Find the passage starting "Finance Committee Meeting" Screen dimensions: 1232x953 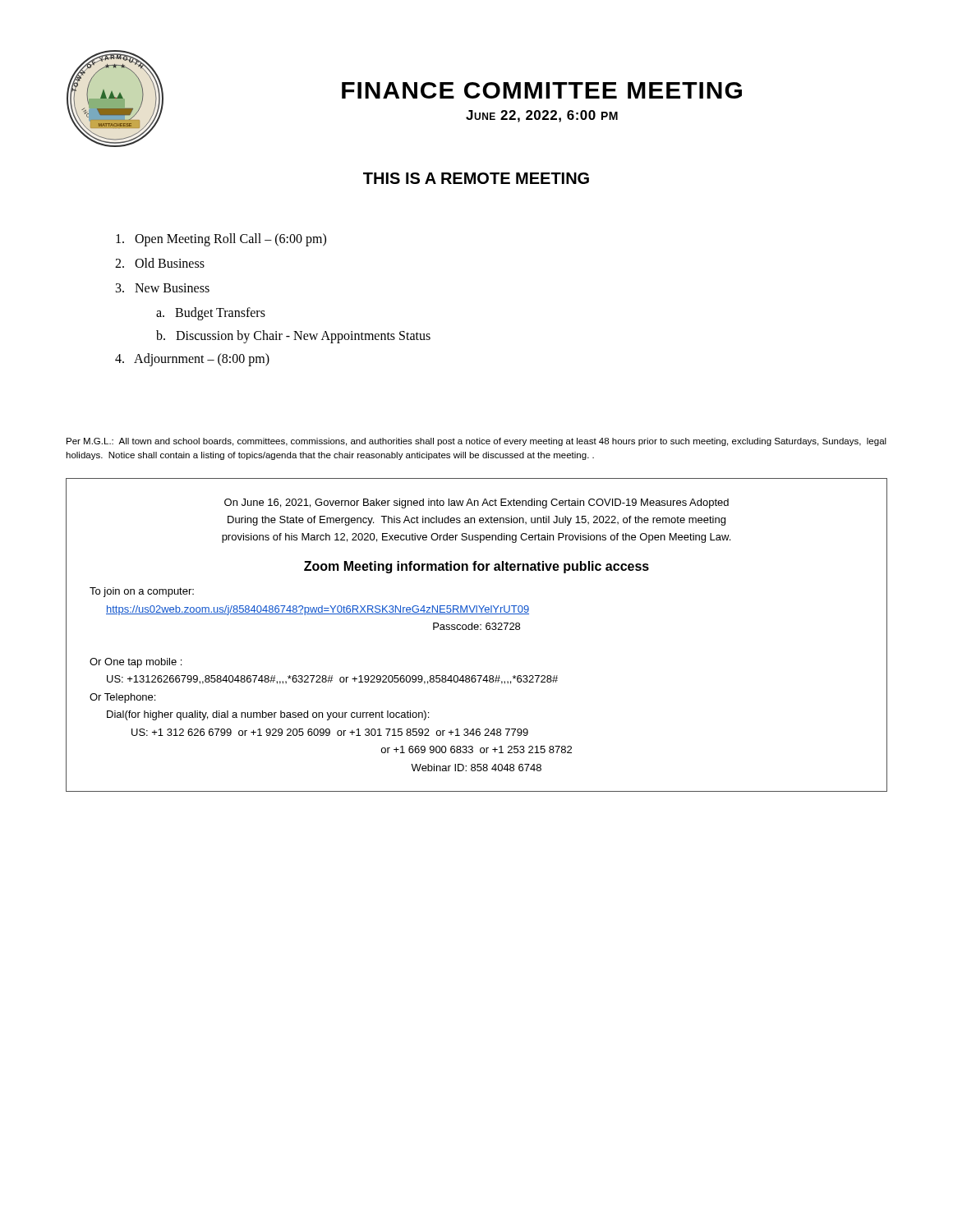pyautogui.click(x=542, y=90)
